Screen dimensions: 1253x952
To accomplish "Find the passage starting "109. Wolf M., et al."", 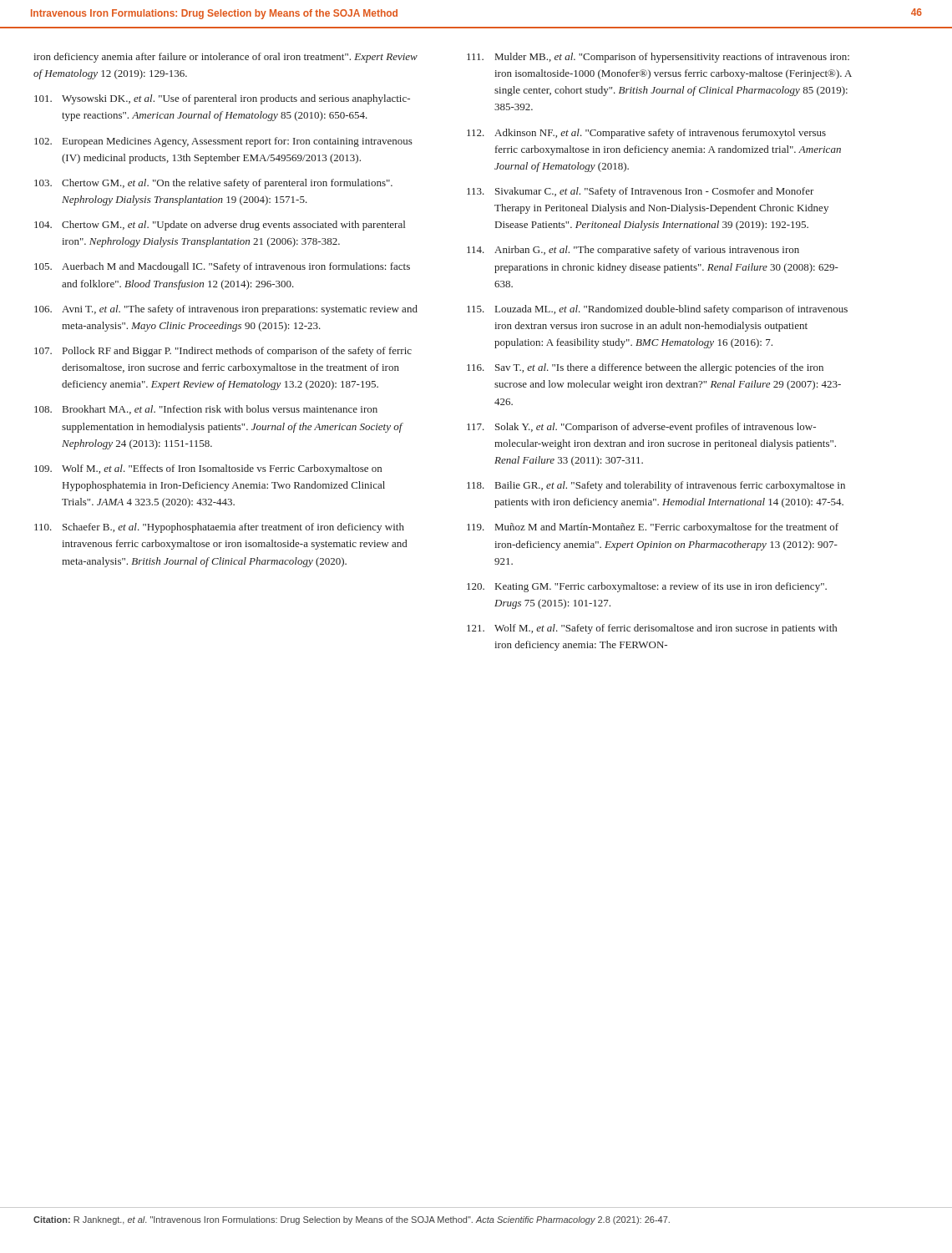I will click(226, 485).
